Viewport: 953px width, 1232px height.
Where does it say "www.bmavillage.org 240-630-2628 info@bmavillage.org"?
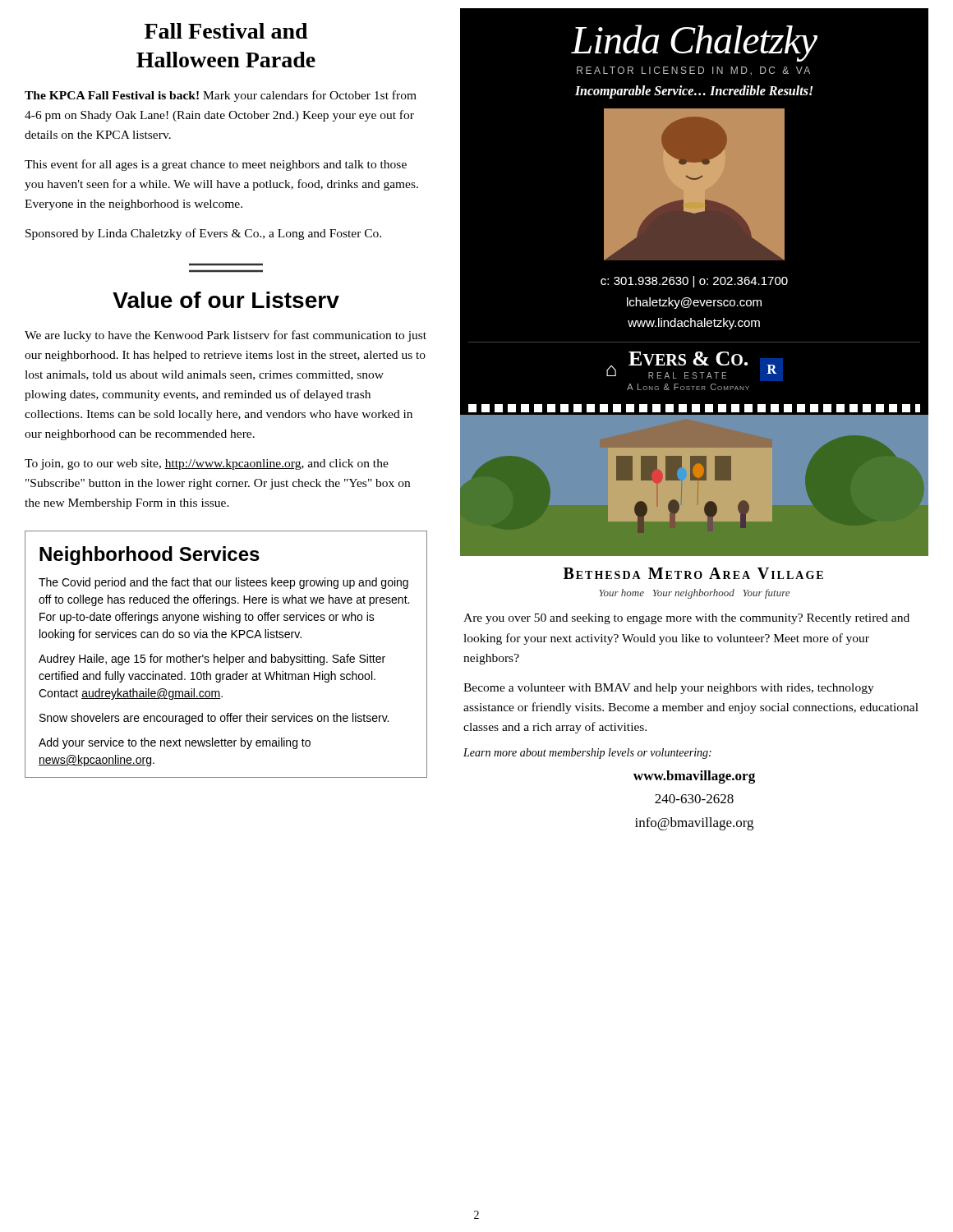694,799
